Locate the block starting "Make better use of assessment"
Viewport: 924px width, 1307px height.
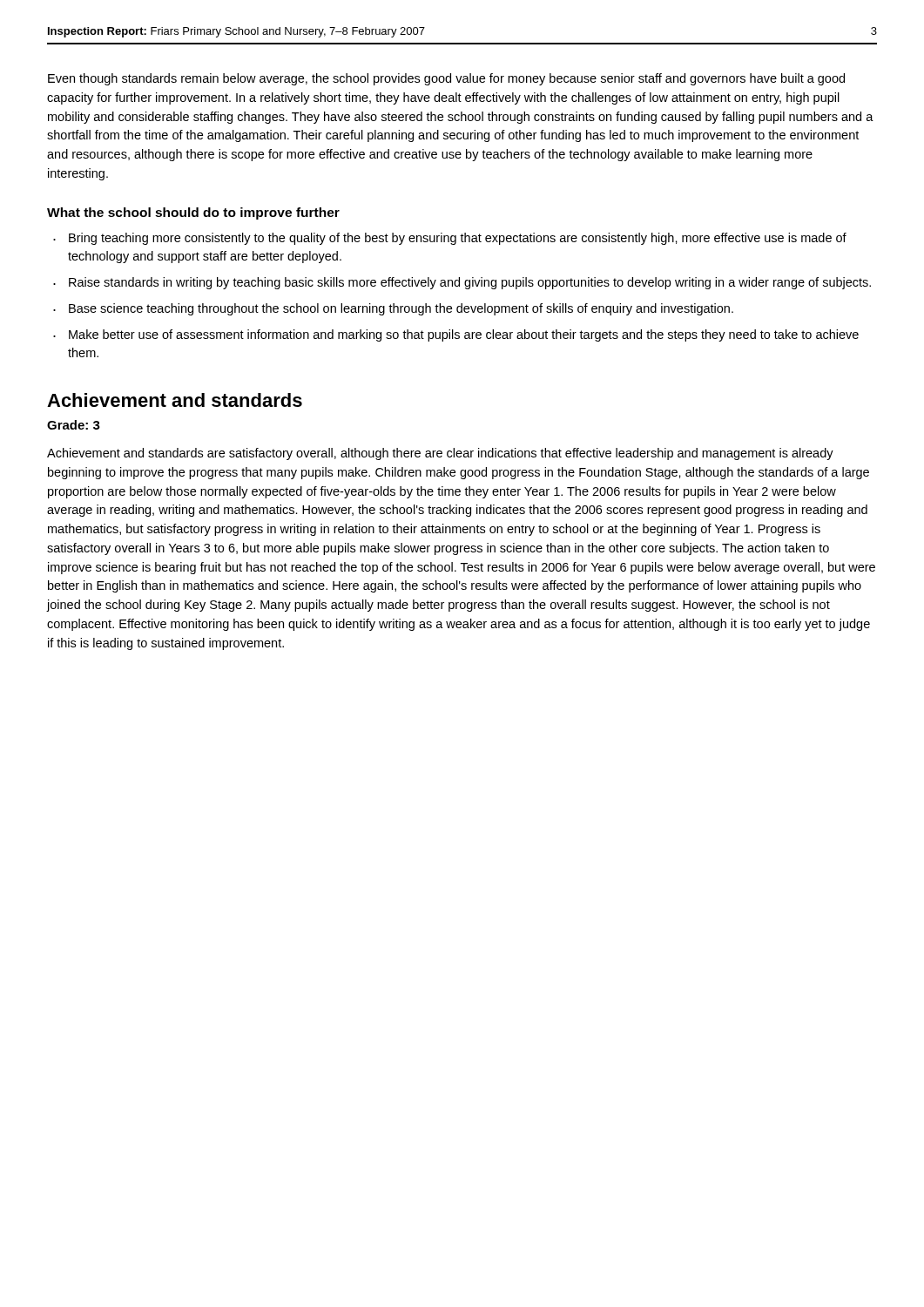463,344
